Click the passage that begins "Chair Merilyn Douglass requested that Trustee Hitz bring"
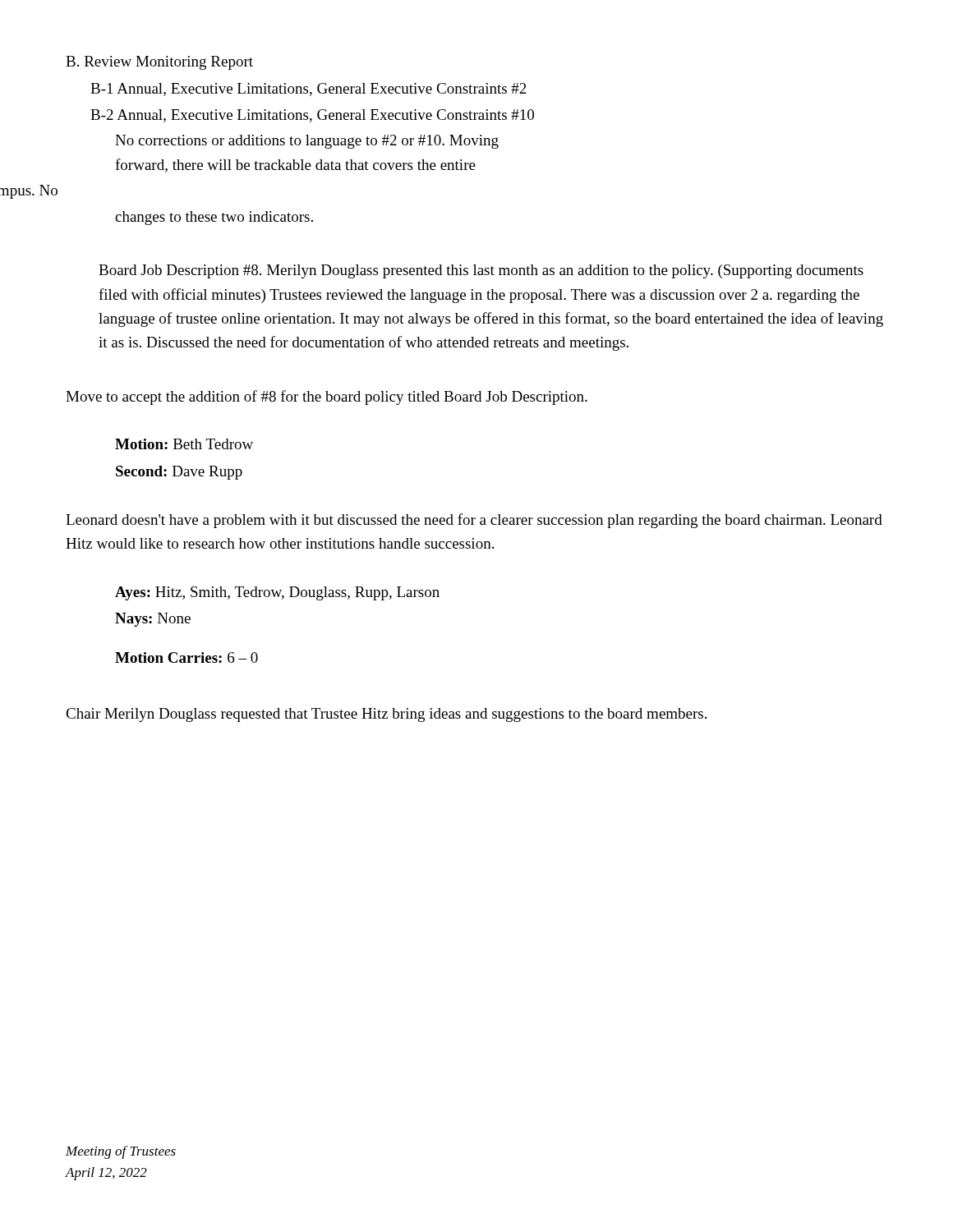 click(x=387, y=713)
